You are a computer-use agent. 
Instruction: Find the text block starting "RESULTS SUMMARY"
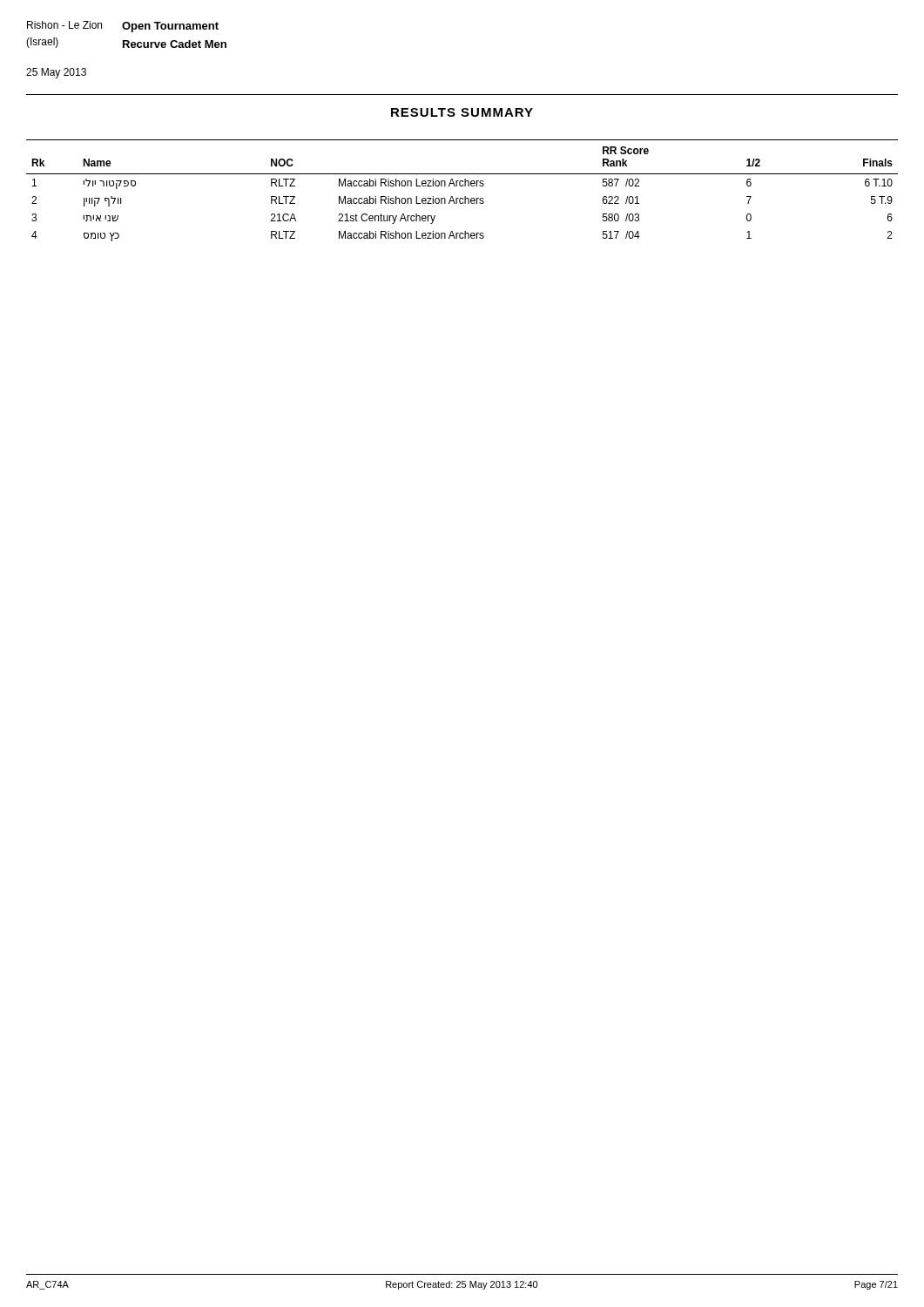coord(462,112)
